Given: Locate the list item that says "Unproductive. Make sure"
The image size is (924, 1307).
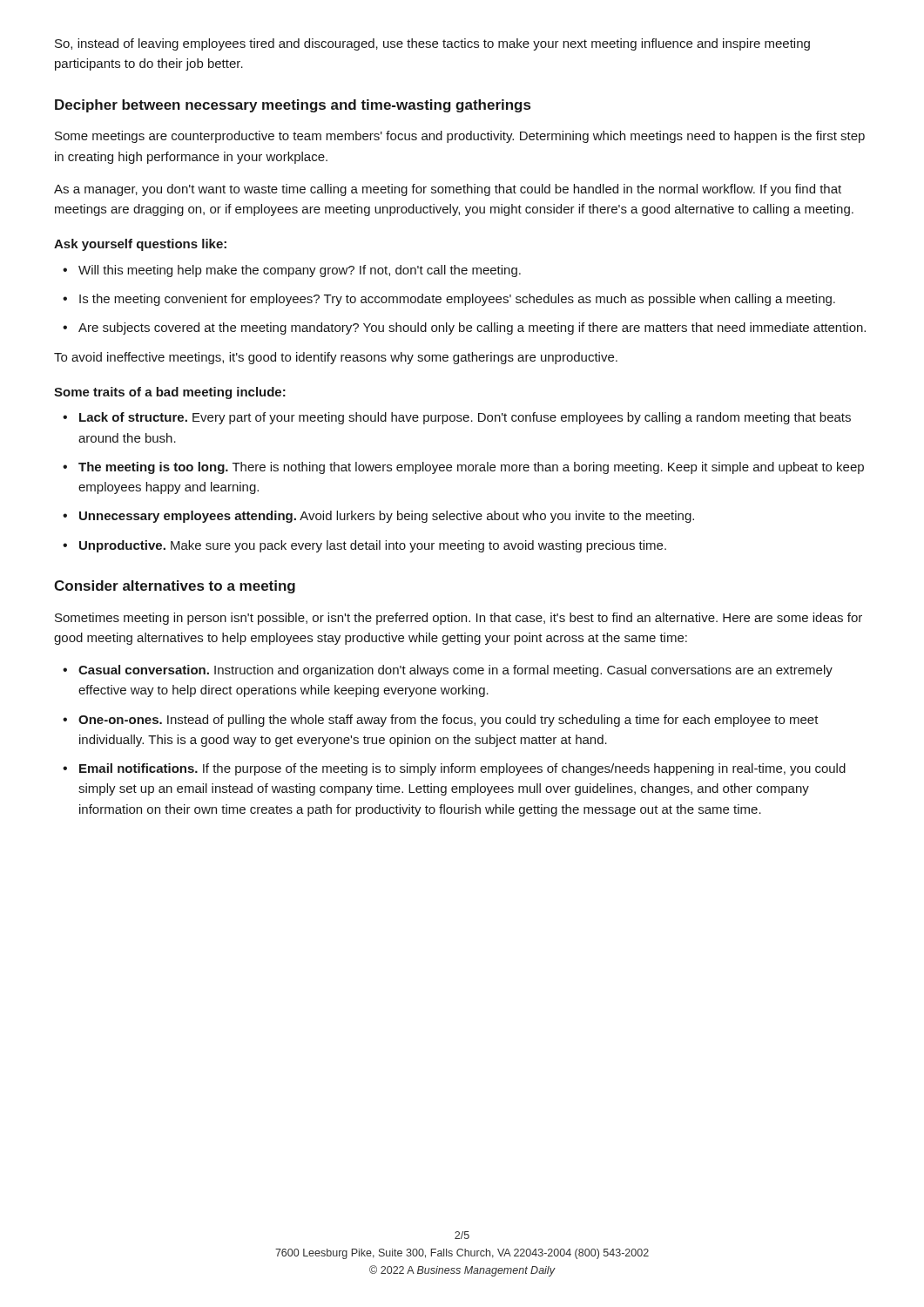Looking at the screenshot, I should point(373,545).
